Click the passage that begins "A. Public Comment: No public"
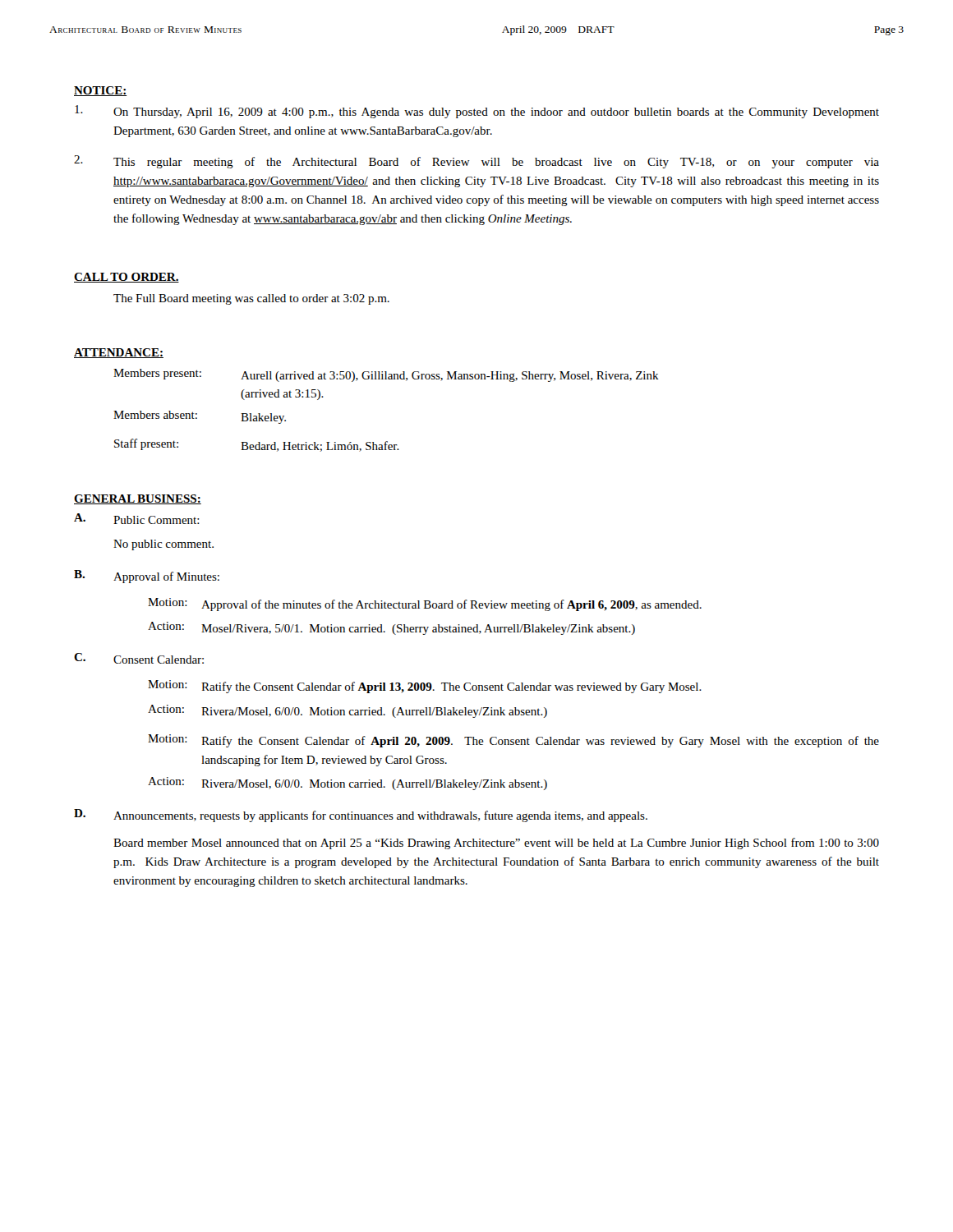This screenshot has width=953, height=1232. tap(137, 519)
